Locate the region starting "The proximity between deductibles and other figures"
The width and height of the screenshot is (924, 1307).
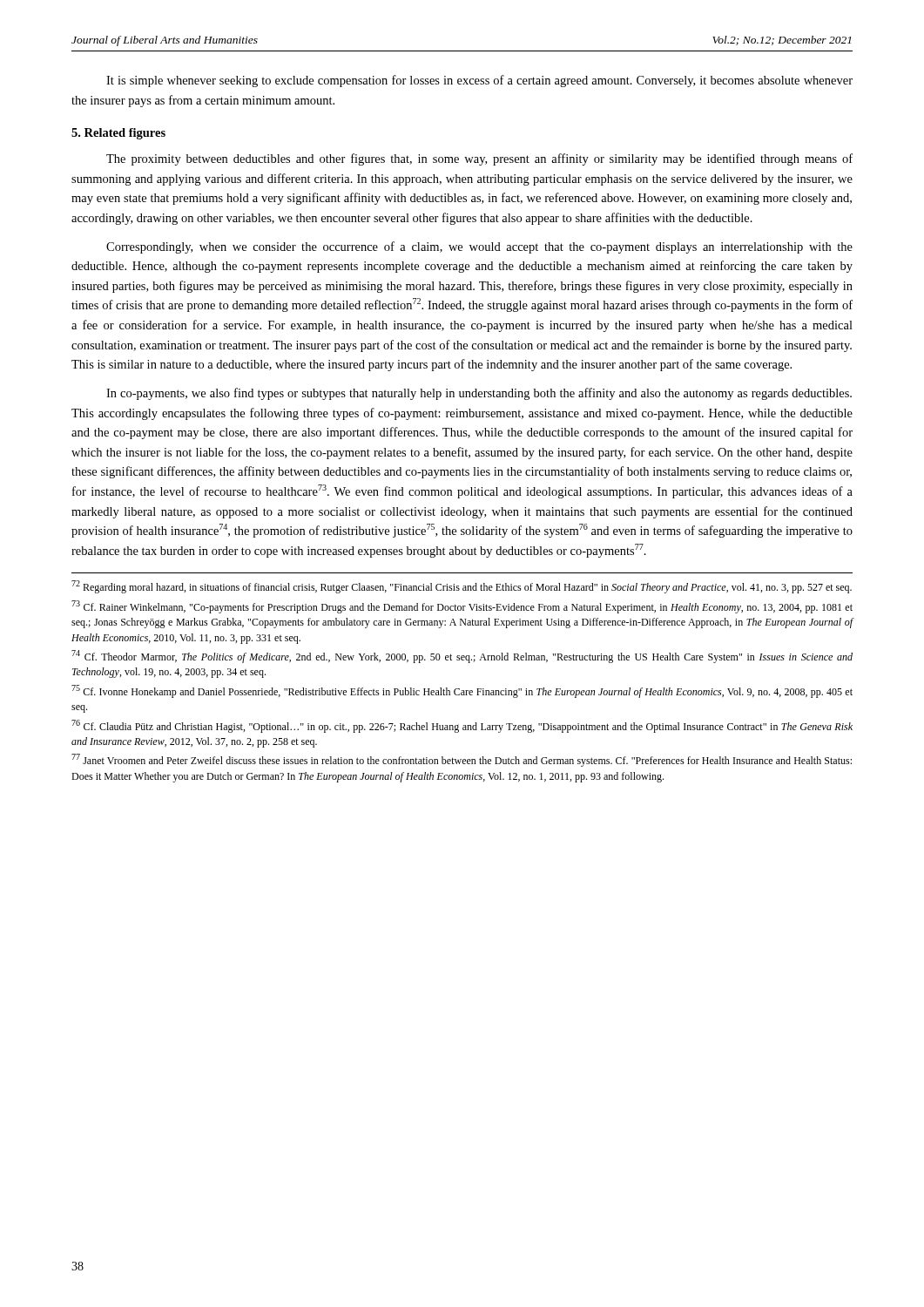[462, 188]
